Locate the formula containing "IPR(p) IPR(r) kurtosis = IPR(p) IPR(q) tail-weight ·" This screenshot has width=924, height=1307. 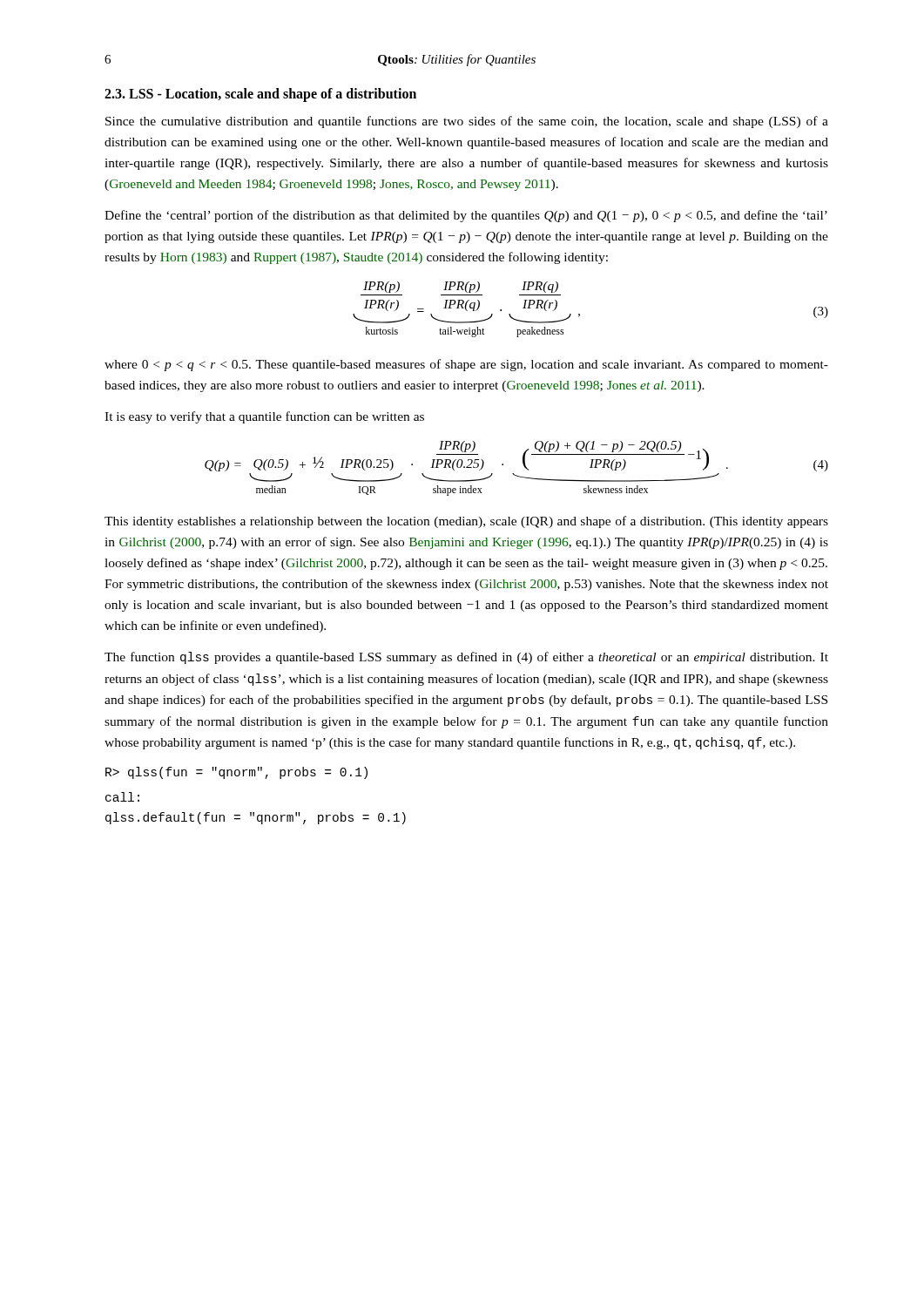coord(461,287)
